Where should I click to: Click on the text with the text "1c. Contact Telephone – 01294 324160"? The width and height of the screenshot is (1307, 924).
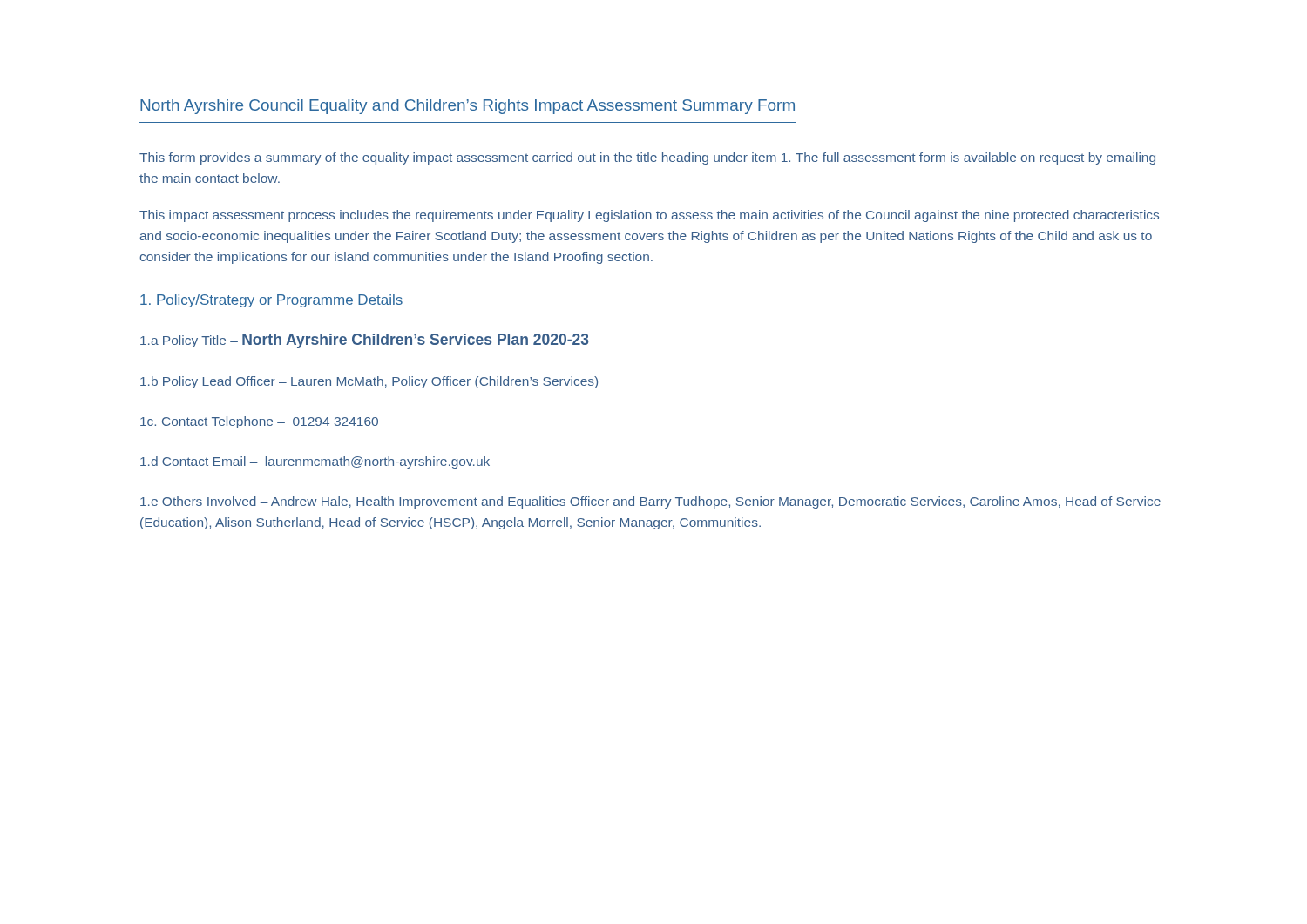coord(259,421)
